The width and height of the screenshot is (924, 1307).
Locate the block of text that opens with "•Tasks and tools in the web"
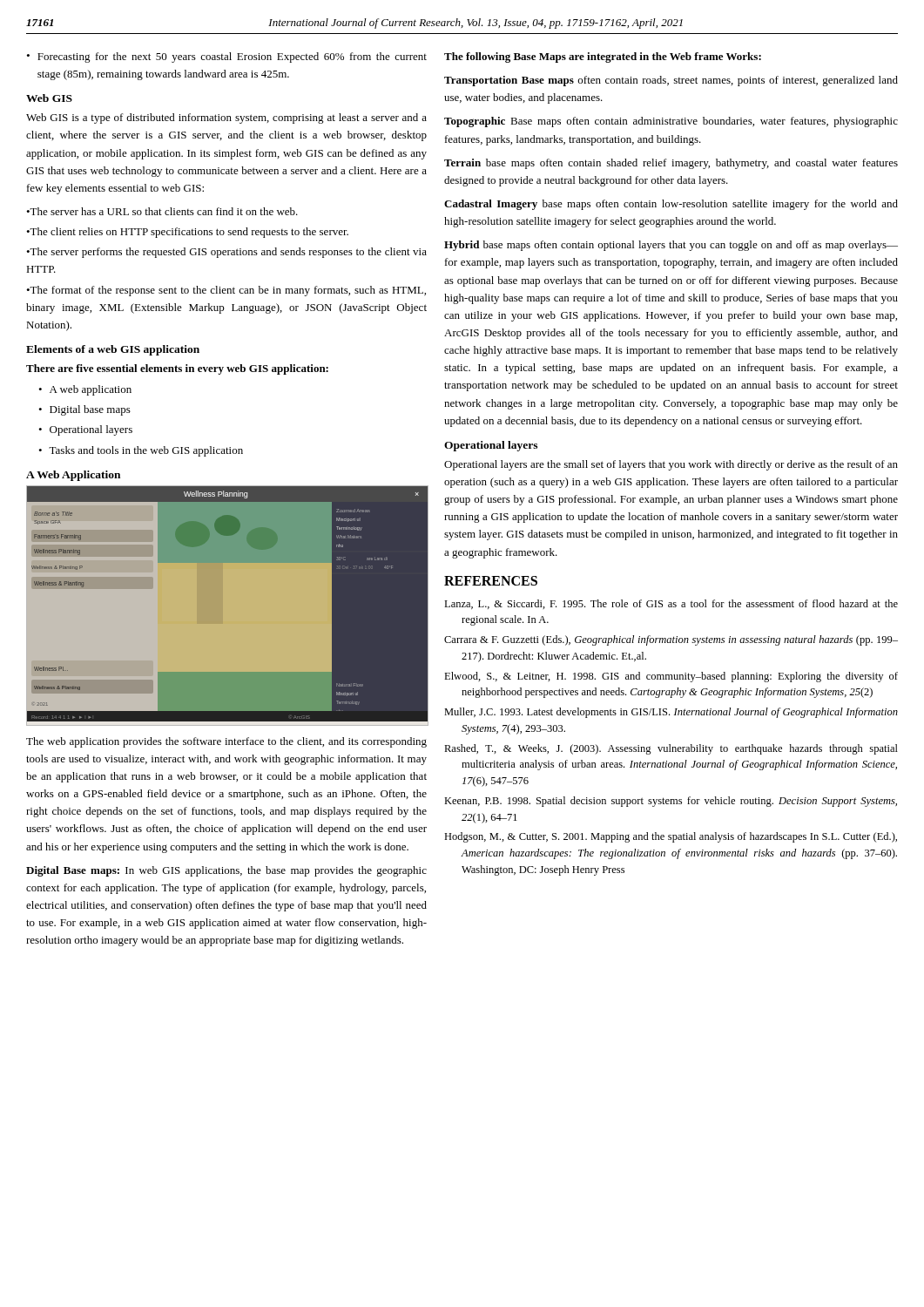[x=141, y=450]
